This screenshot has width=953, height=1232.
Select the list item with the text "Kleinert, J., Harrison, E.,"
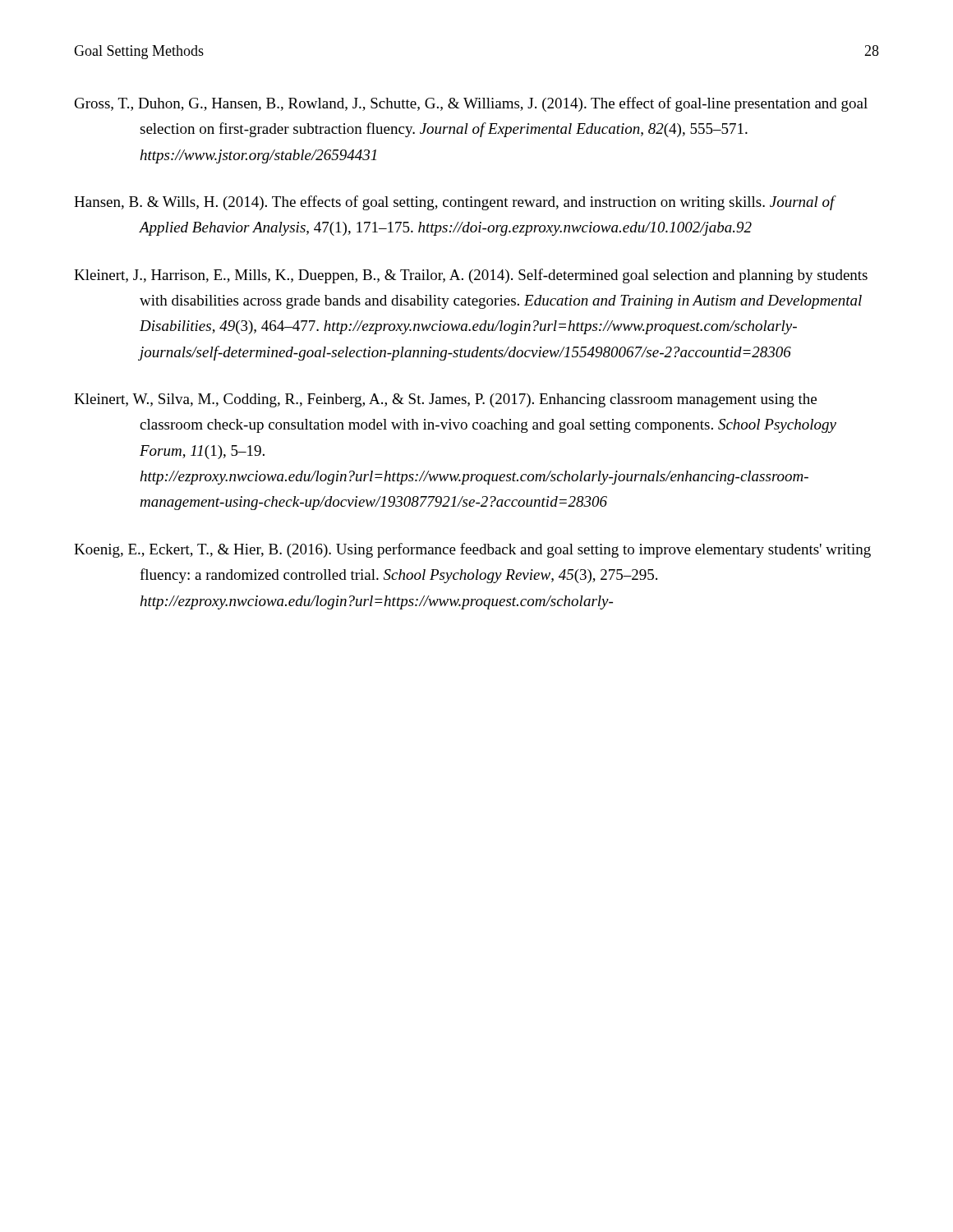pyautogui.click(x=471, y=313)
